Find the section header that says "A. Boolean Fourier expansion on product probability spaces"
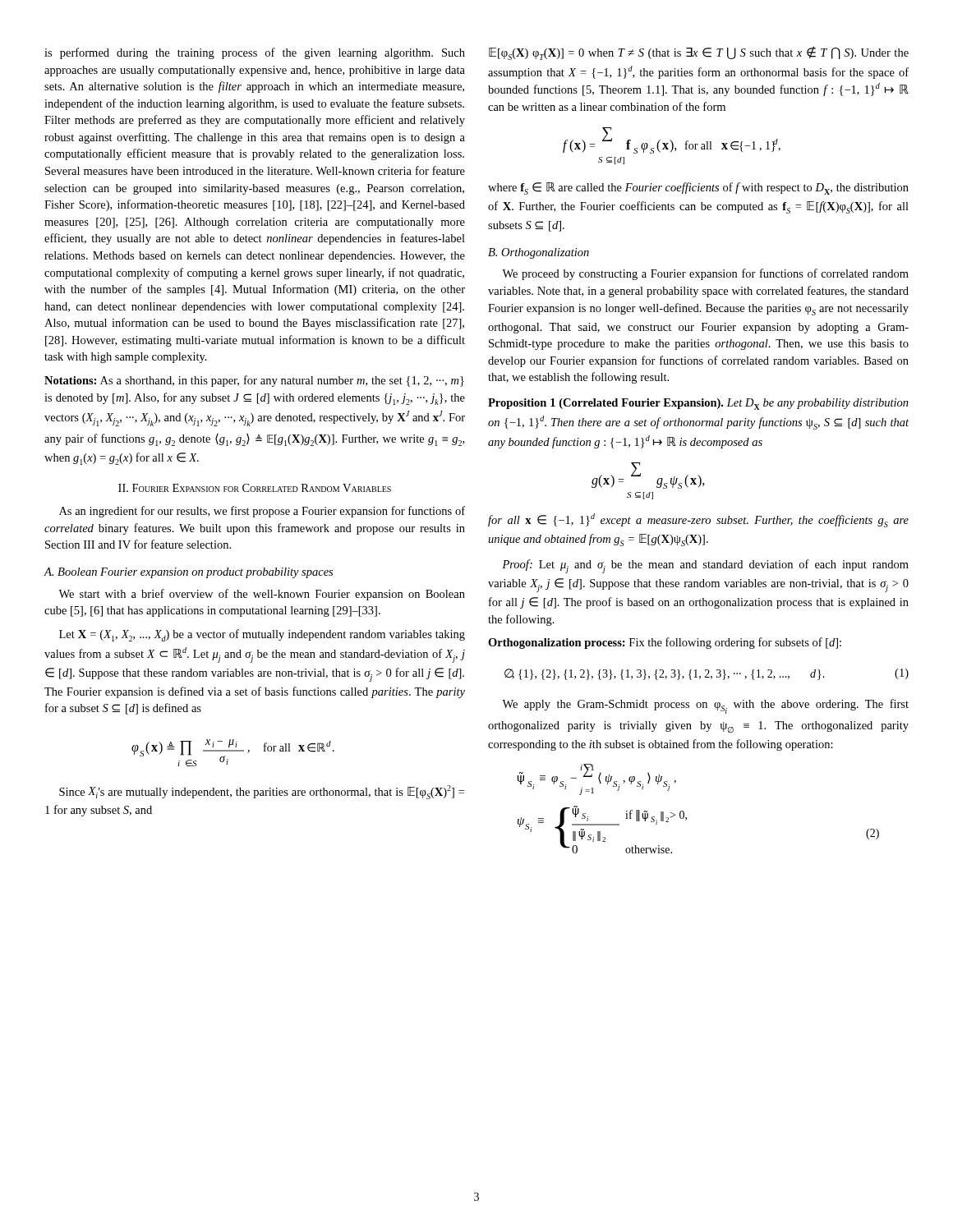Image resolution: width=953 pixels, height=1232 pixels. [255, 572]
